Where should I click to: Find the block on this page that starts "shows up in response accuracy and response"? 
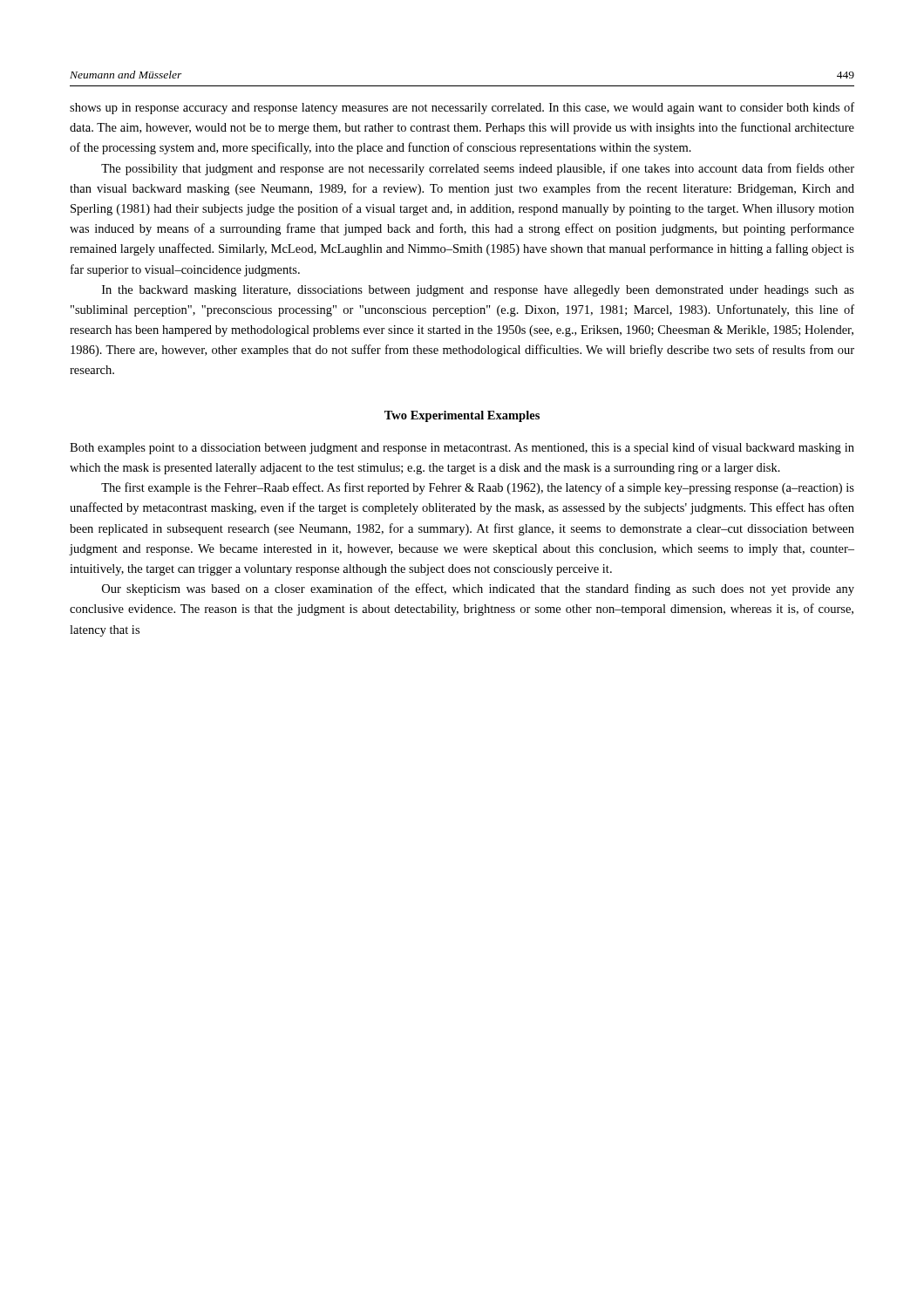(x=462, y=239)
